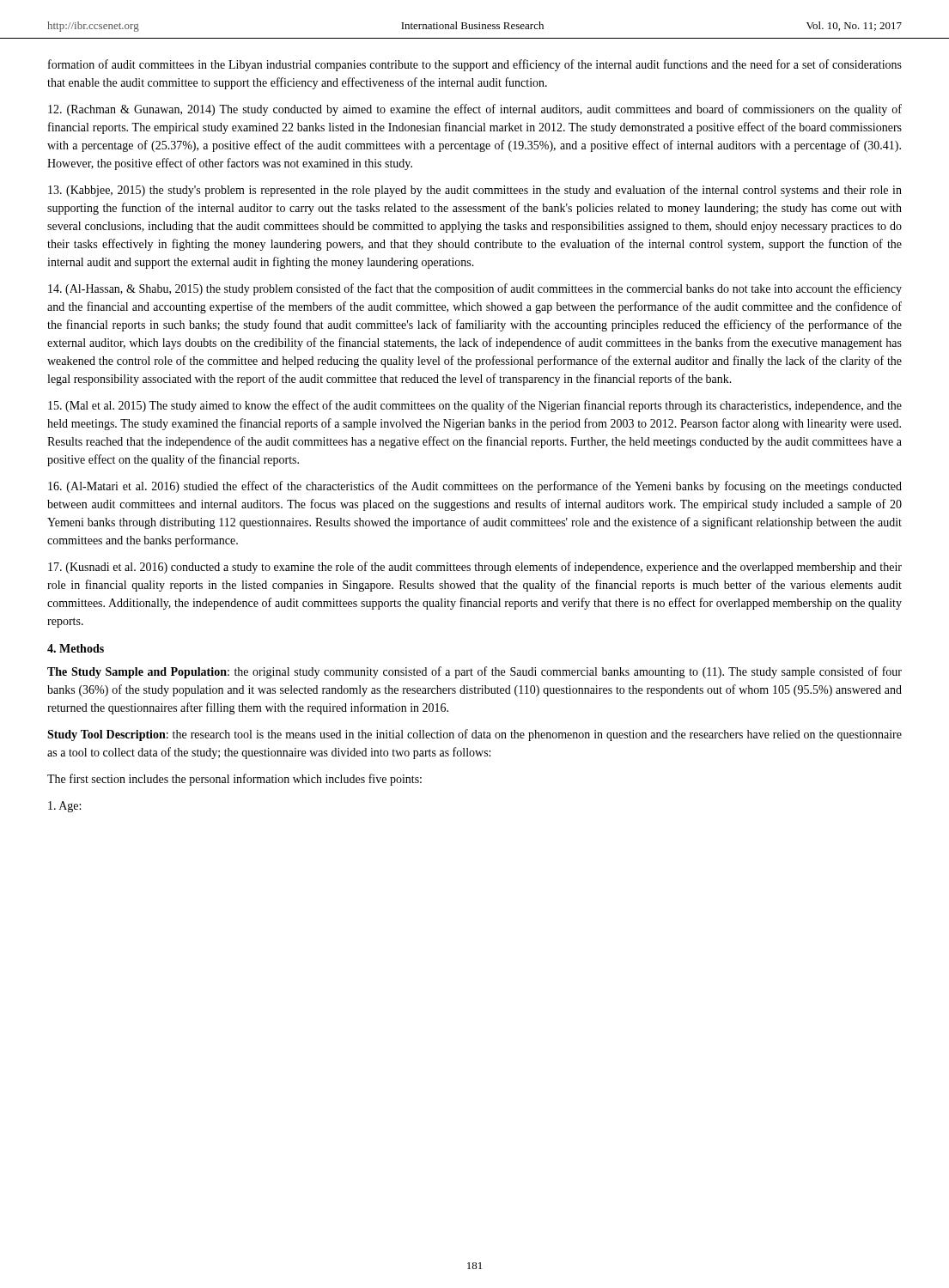This screenshot has width=949, height=1288.
Task: Locate the block of text that opens with "The first section includes the personal"
Action: (234, 780)
